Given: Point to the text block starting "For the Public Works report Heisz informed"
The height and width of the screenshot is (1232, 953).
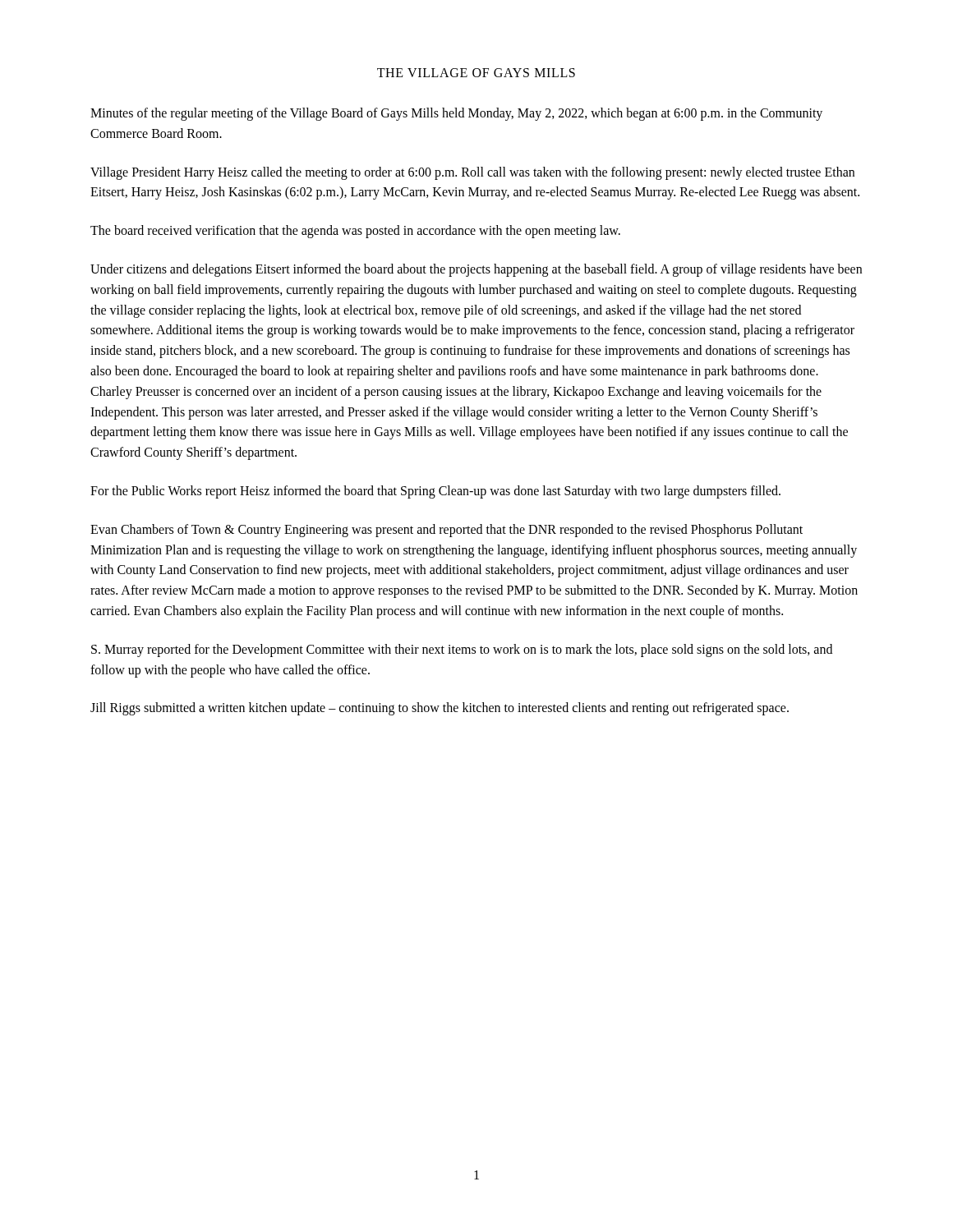Looking at the screenshot, I should click(436, 491).
